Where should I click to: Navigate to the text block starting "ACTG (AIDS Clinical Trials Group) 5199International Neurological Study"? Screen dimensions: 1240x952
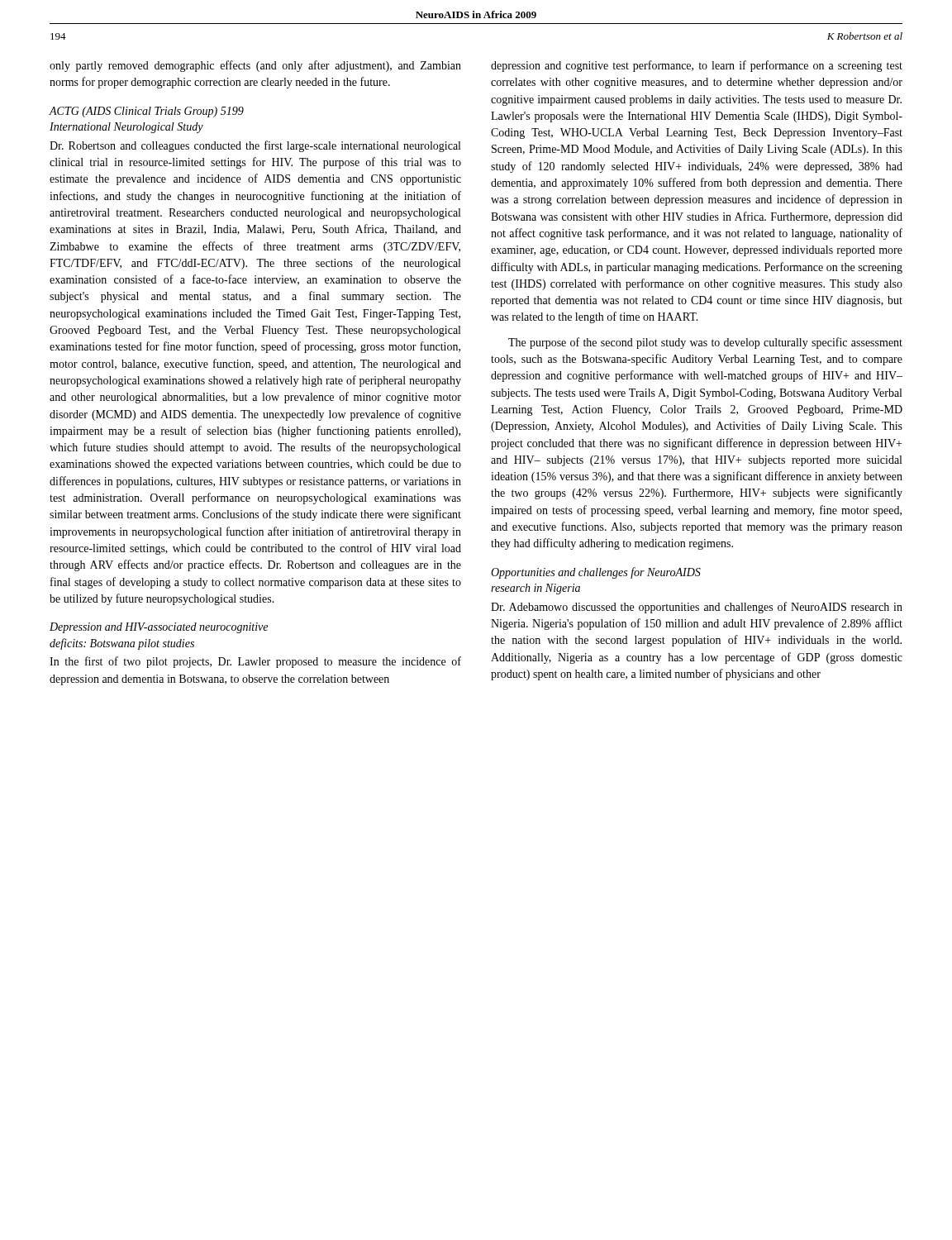[147, 119]
